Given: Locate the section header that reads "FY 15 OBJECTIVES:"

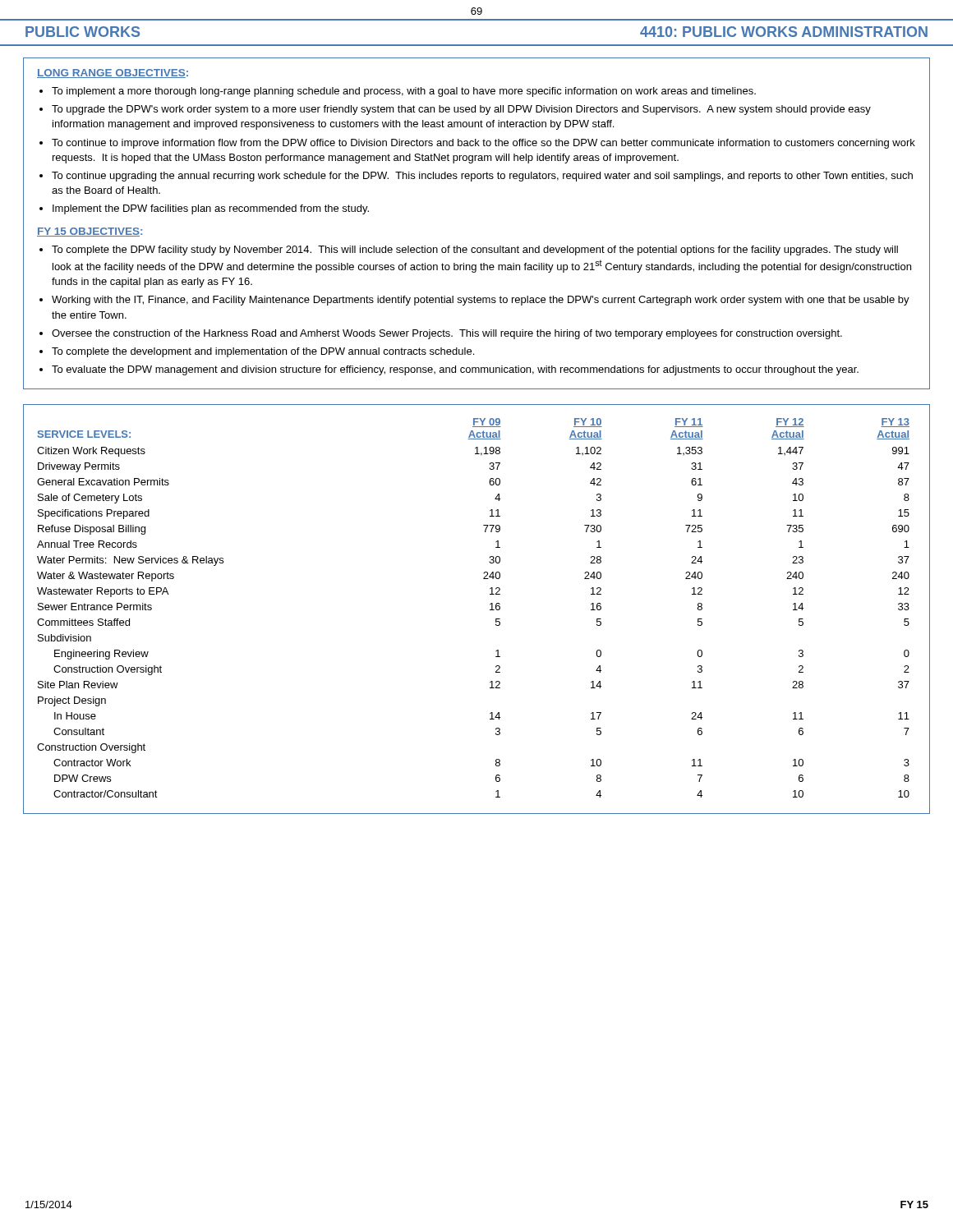Looking at the screenshot, I should 90,231.
